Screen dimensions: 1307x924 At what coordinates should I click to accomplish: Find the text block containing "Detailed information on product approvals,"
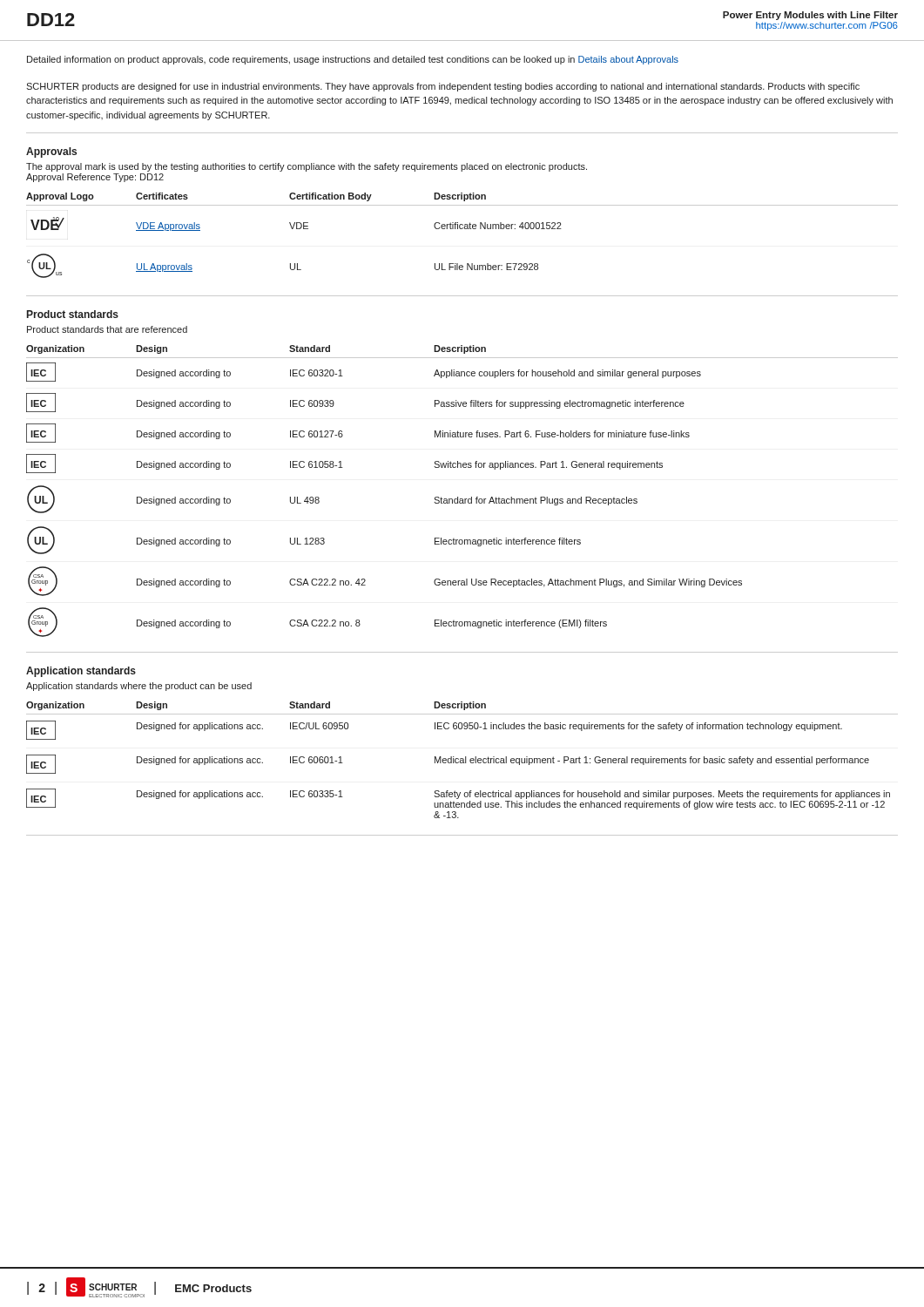tap(352, 59)
